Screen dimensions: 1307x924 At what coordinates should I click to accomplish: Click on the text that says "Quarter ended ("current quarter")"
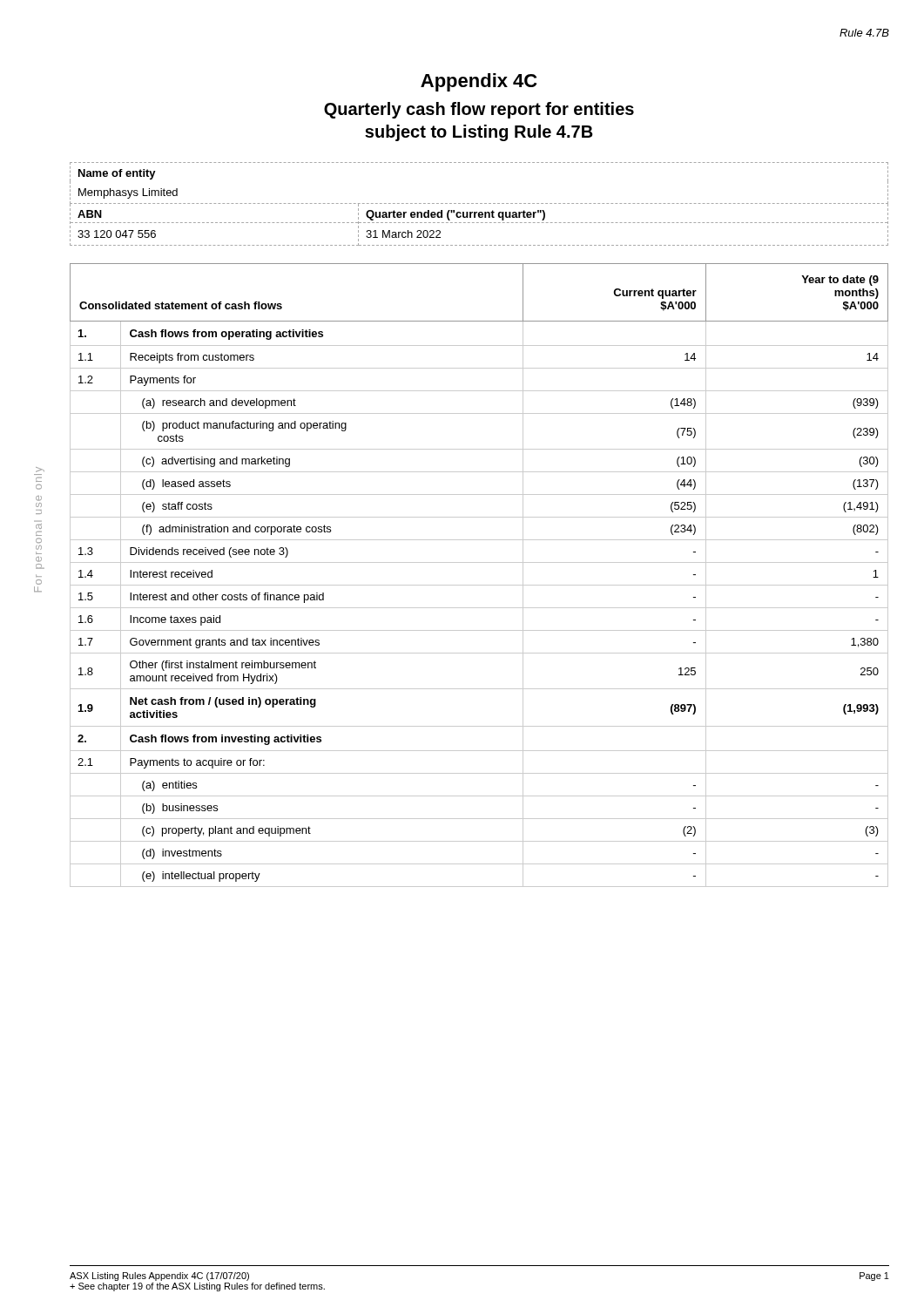[x=456, y=214]
